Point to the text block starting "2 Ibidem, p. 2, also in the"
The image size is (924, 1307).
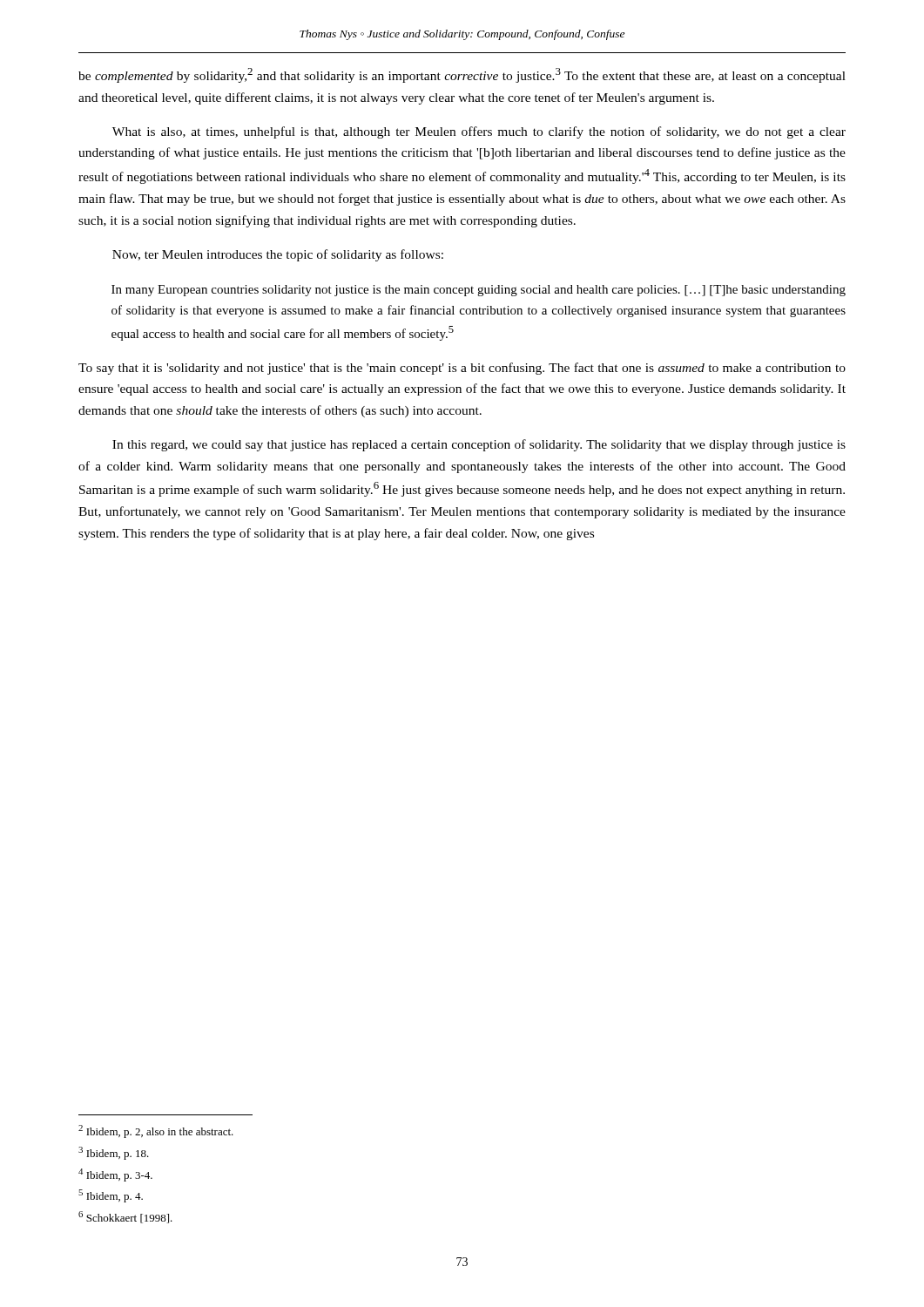point(156,1130)
